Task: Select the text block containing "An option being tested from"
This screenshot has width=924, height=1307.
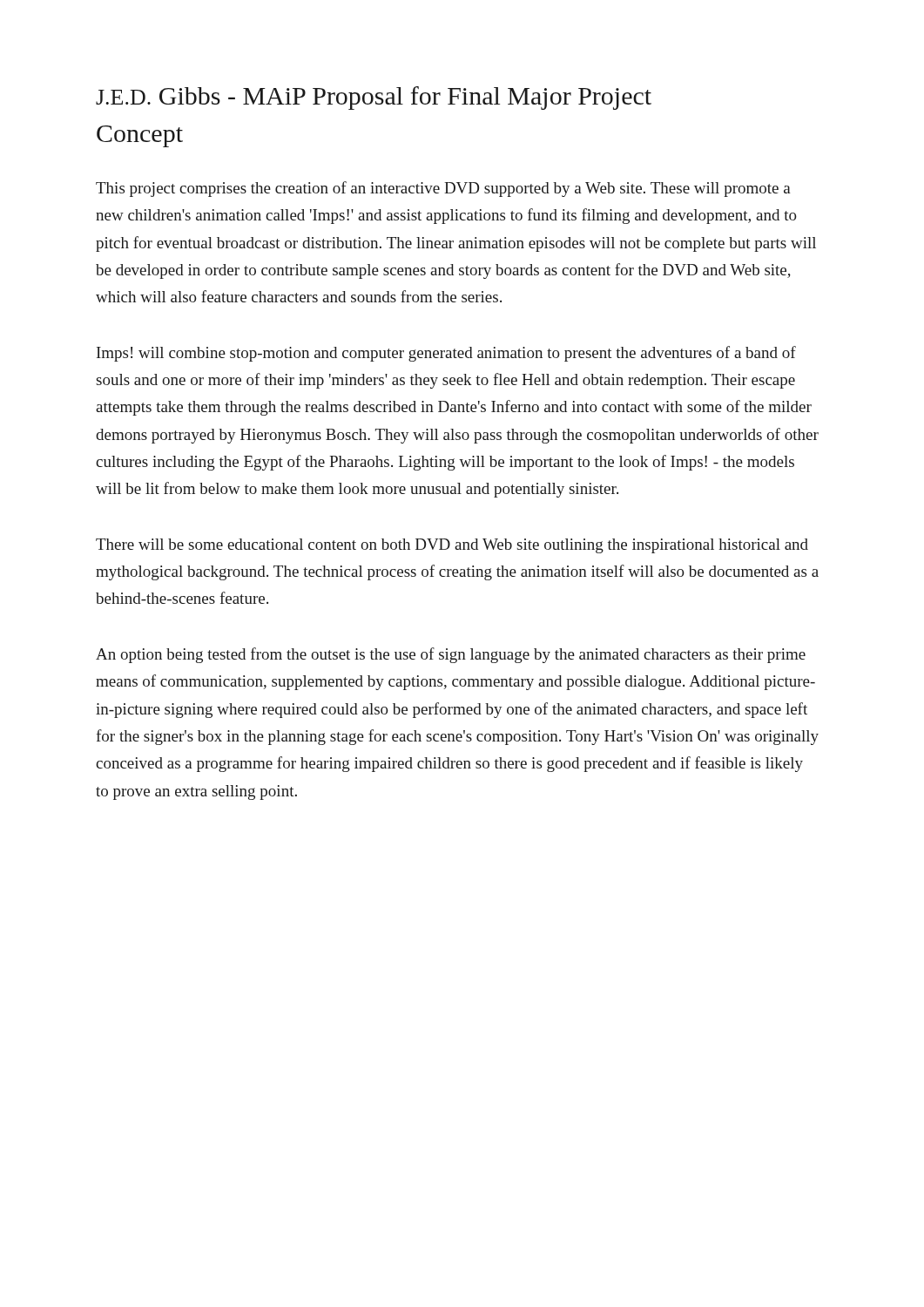Action: click(x=457, y=722)
